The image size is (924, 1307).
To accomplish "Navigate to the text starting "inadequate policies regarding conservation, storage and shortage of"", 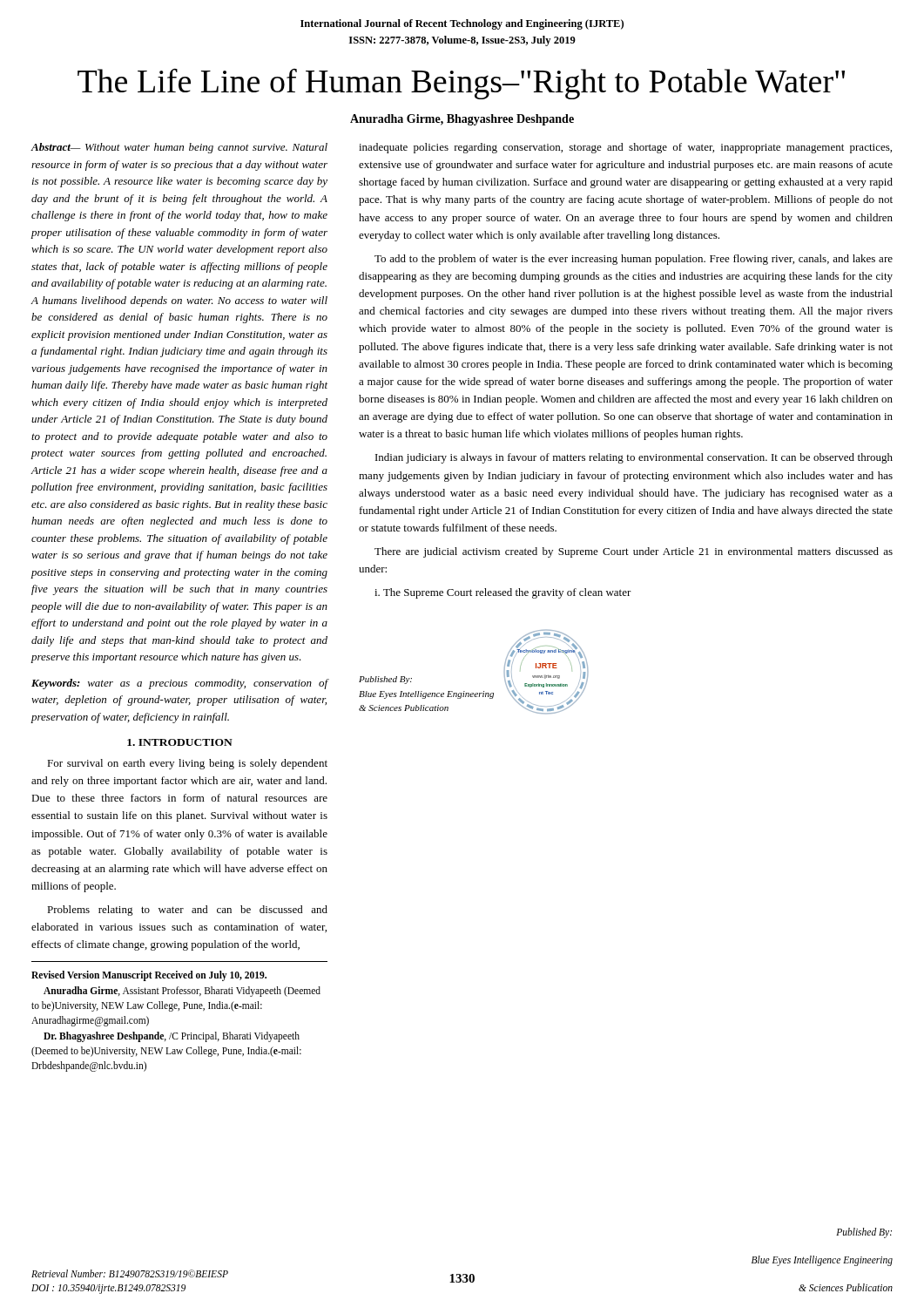I will click(626, 370).
